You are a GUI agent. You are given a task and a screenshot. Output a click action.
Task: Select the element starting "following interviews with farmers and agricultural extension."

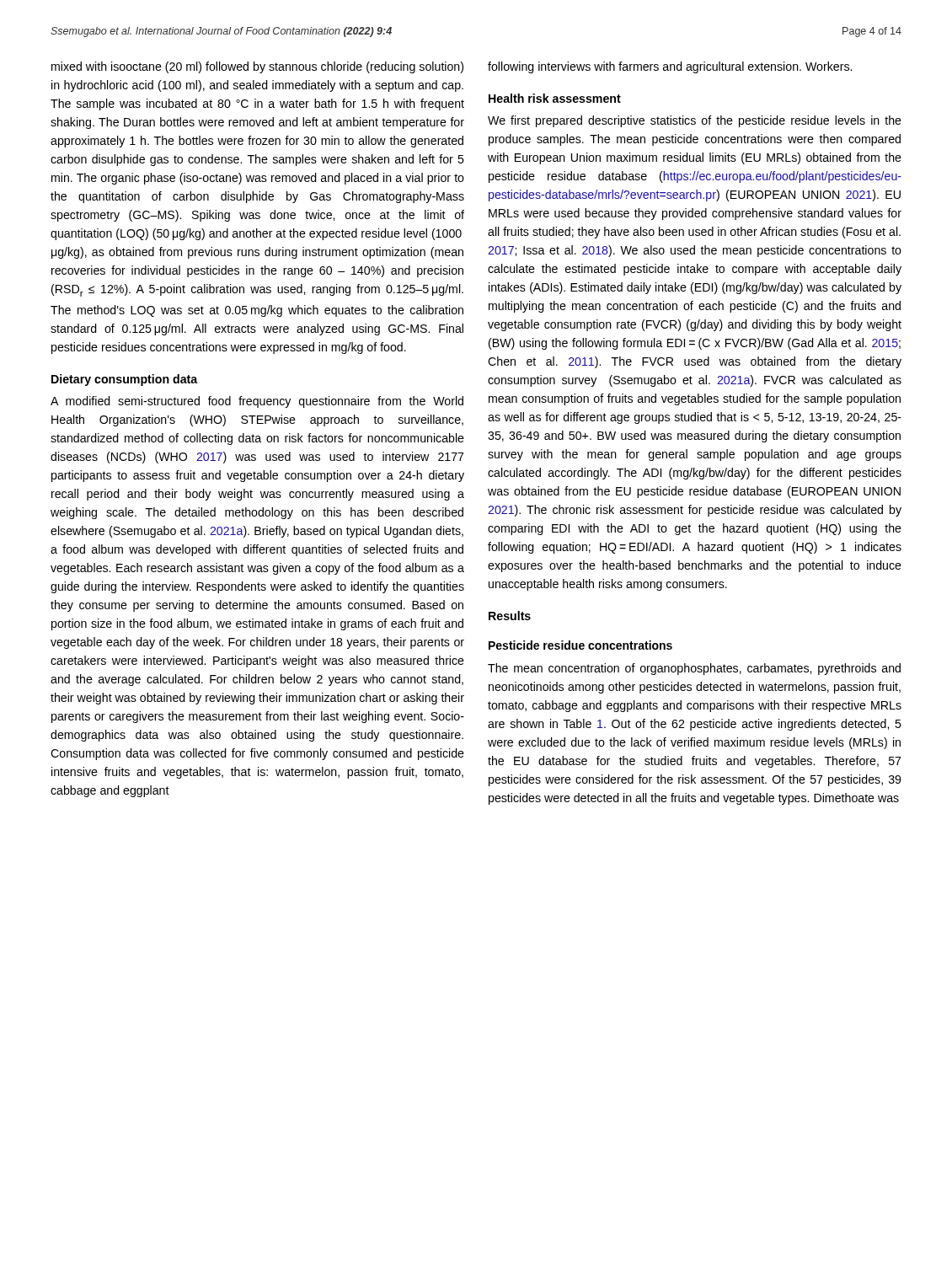[x=695, y=67]
